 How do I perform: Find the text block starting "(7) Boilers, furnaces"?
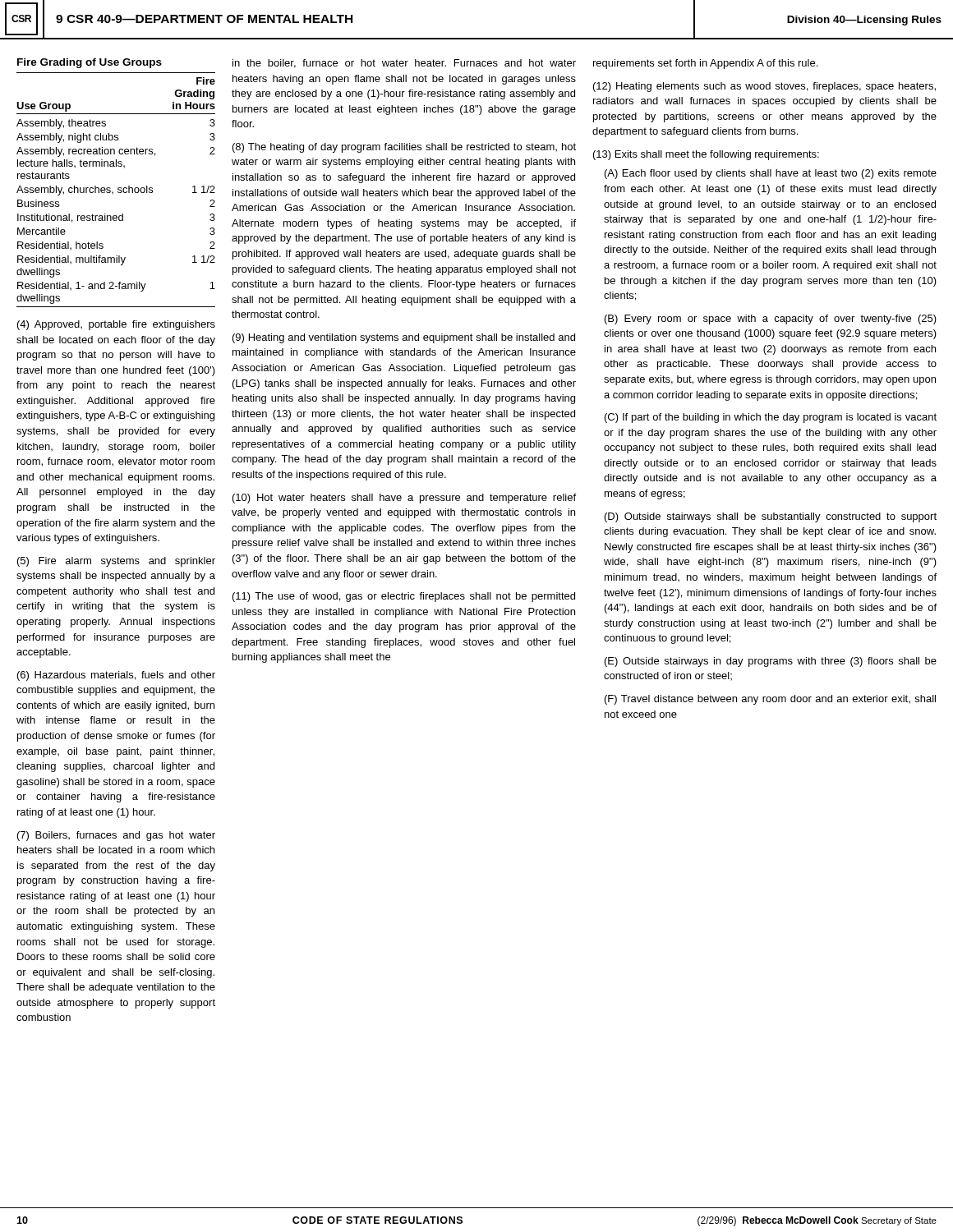click(116, 926)
